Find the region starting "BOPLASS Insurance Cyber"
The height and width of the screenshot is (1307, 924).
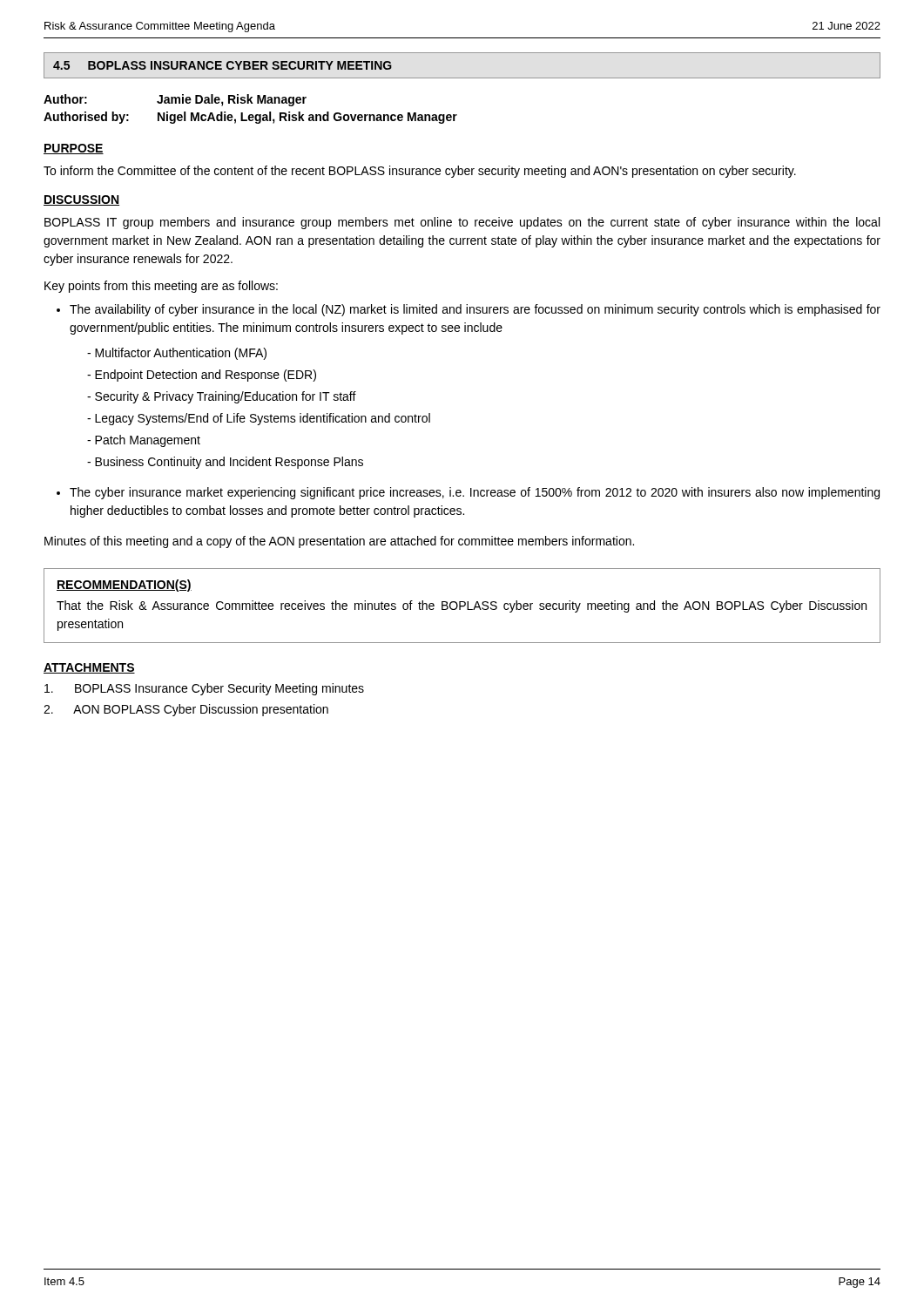204,688
